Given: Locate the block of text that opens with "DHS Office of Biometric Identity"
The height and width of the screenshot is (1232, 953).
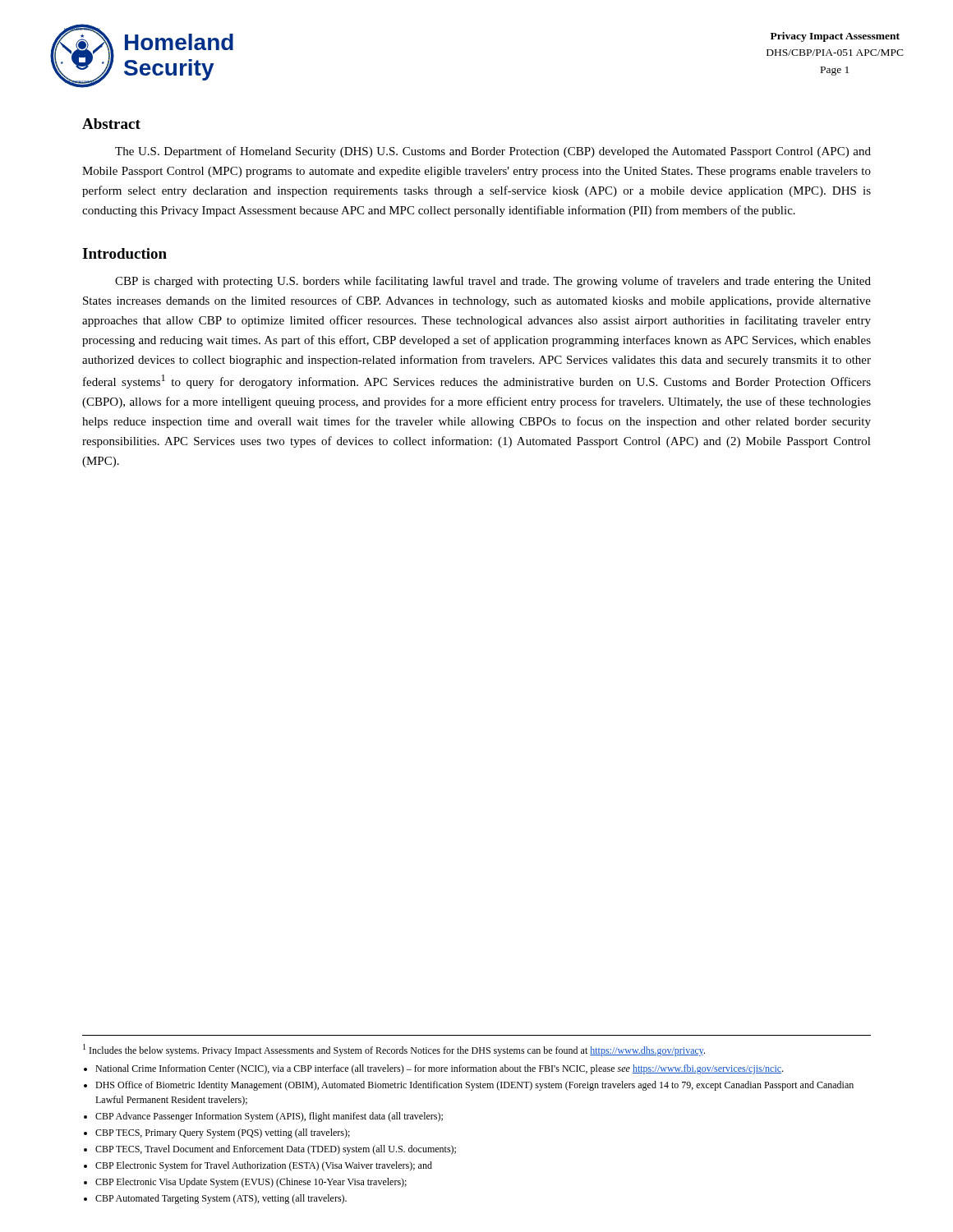Looking at the screenshot, I should coord(475,1092).
